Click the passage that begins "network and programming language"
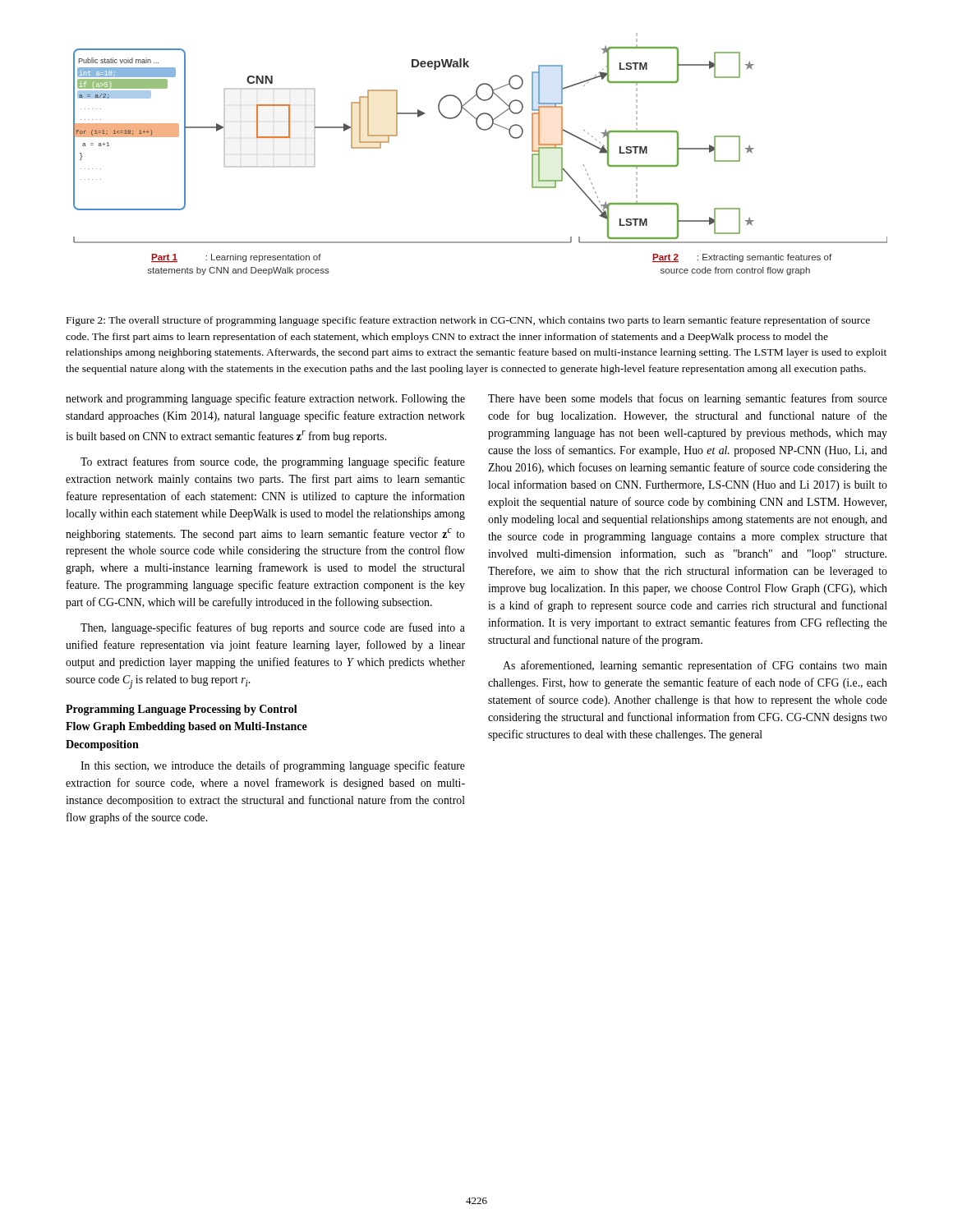Image resolution: width=953 pixels, height=1232 pixels. click(265, 418)
